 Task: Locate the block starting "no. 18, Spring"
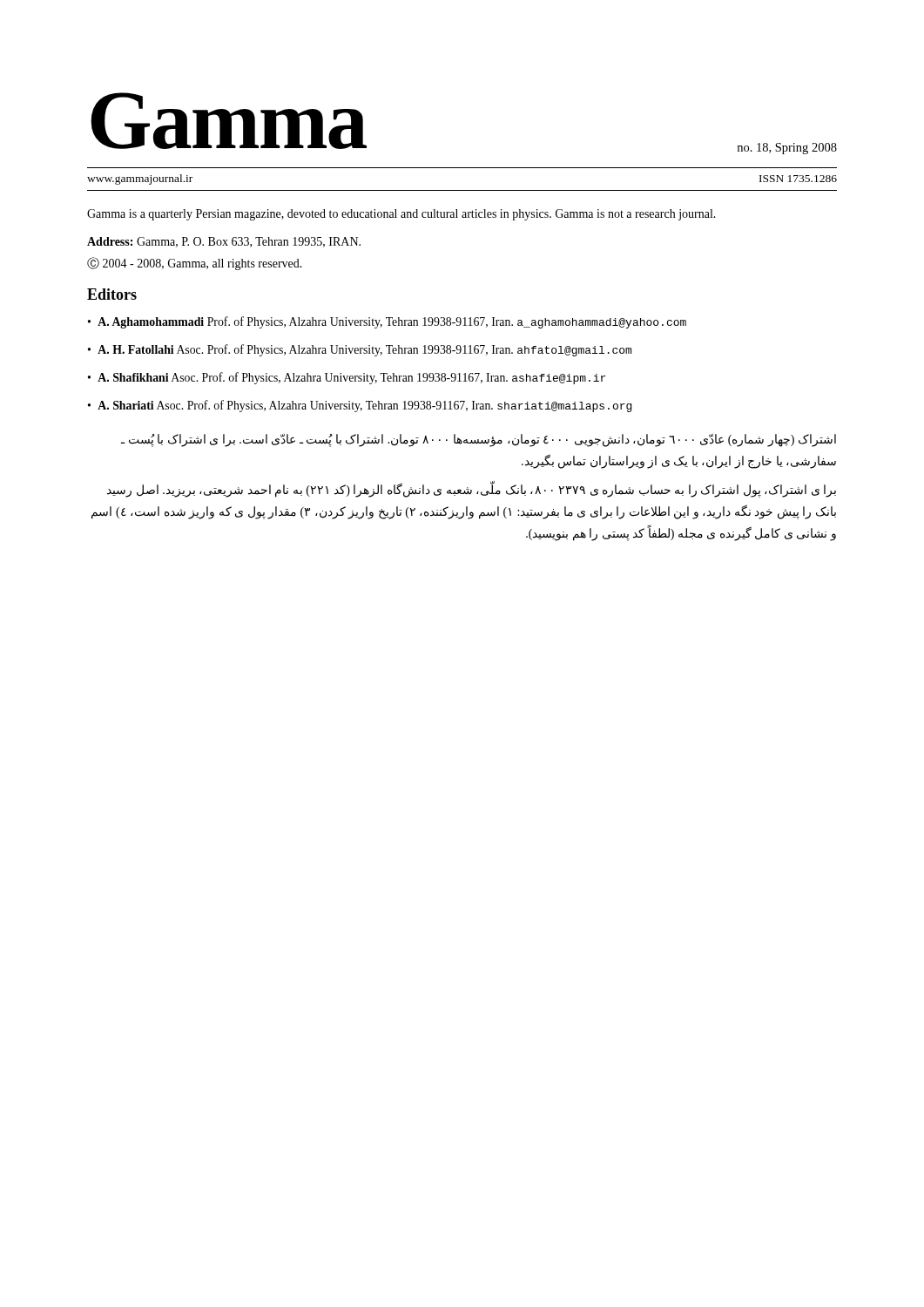tap(787, 147)
